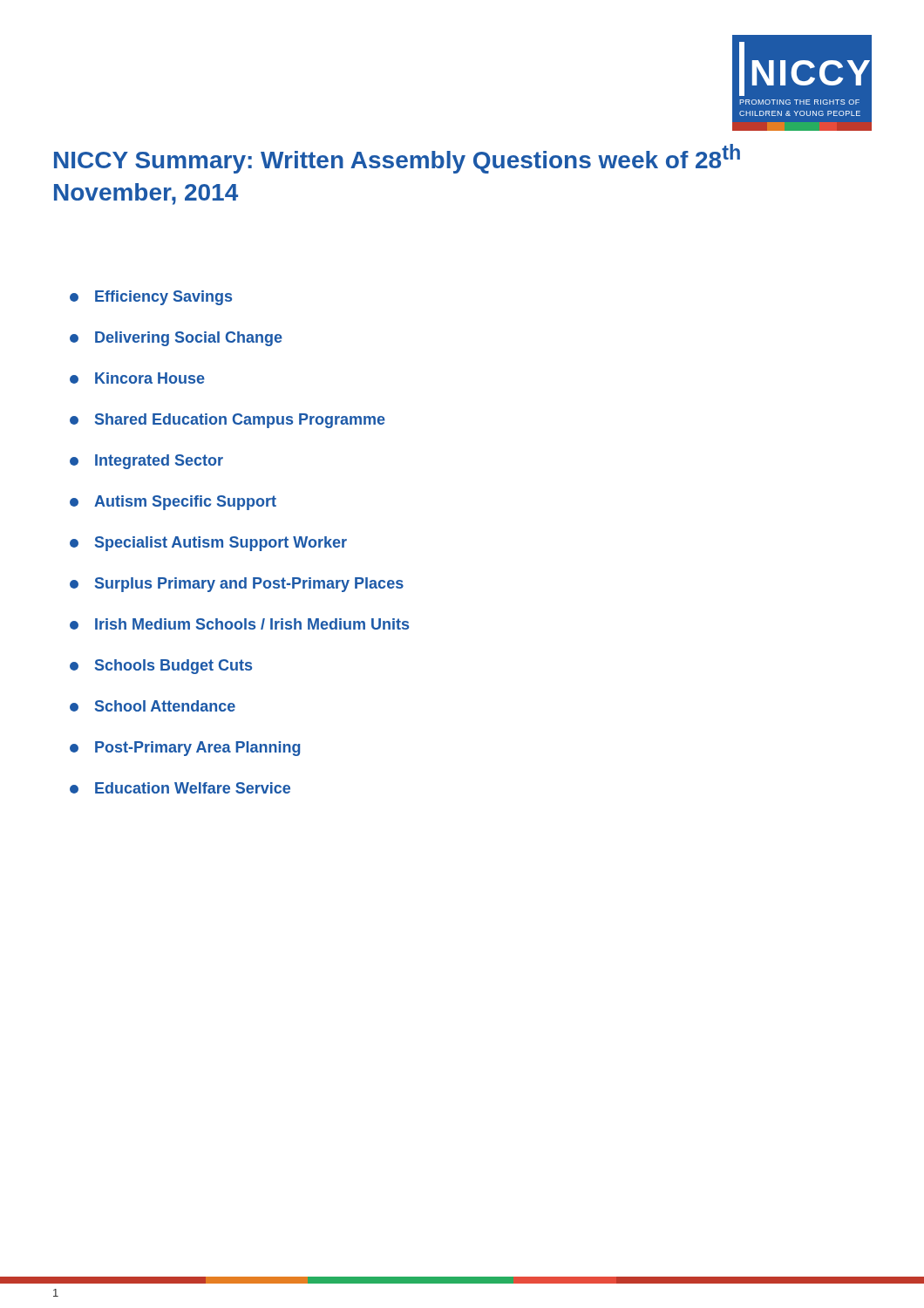Point to "Autism Specific Support"
The image size is (924, 1308).
tap(173, 502)
